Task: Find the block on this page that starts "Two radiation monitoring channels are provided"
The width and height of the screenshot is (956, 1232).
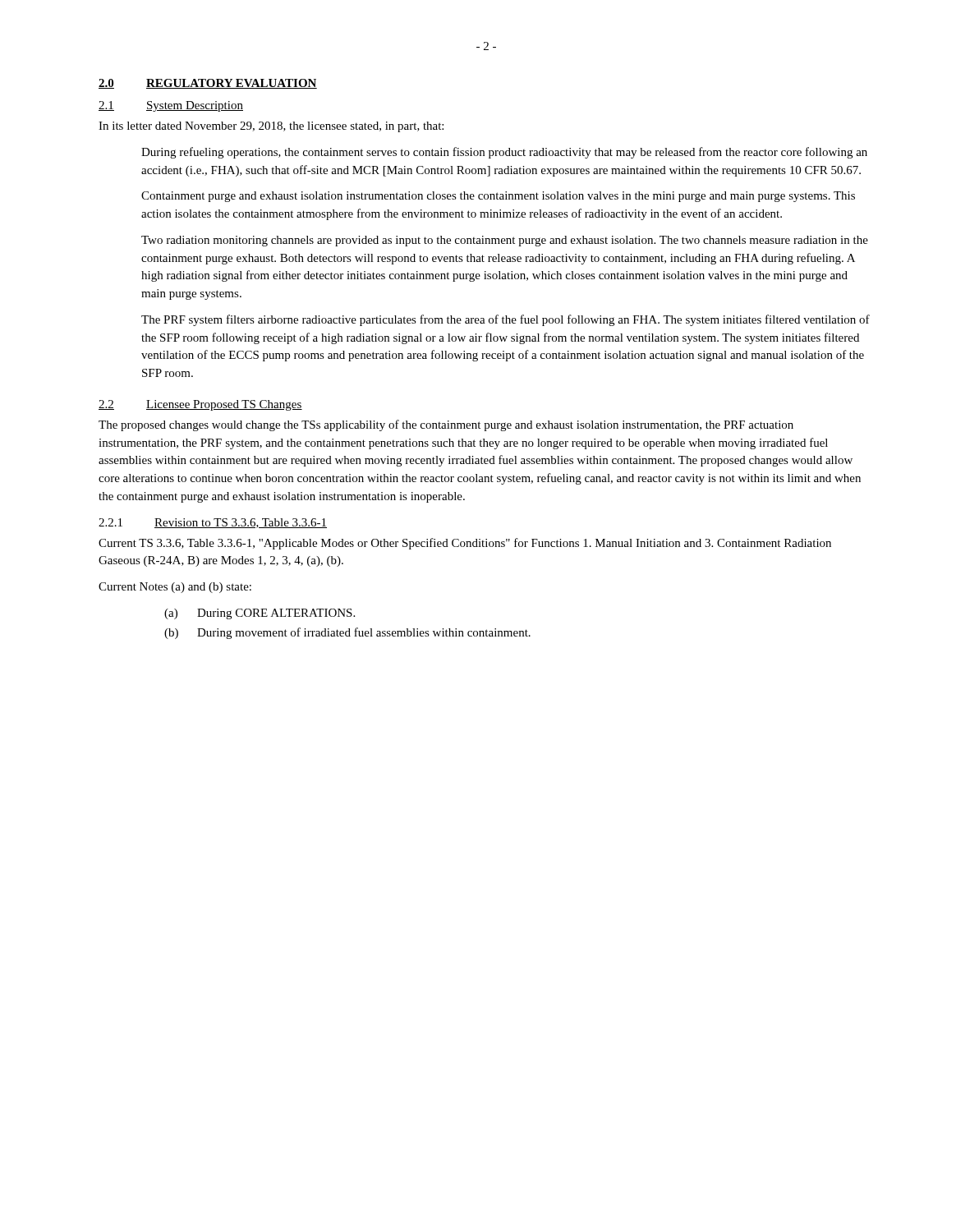Action: pyautogui.click(x=505, y=266)
